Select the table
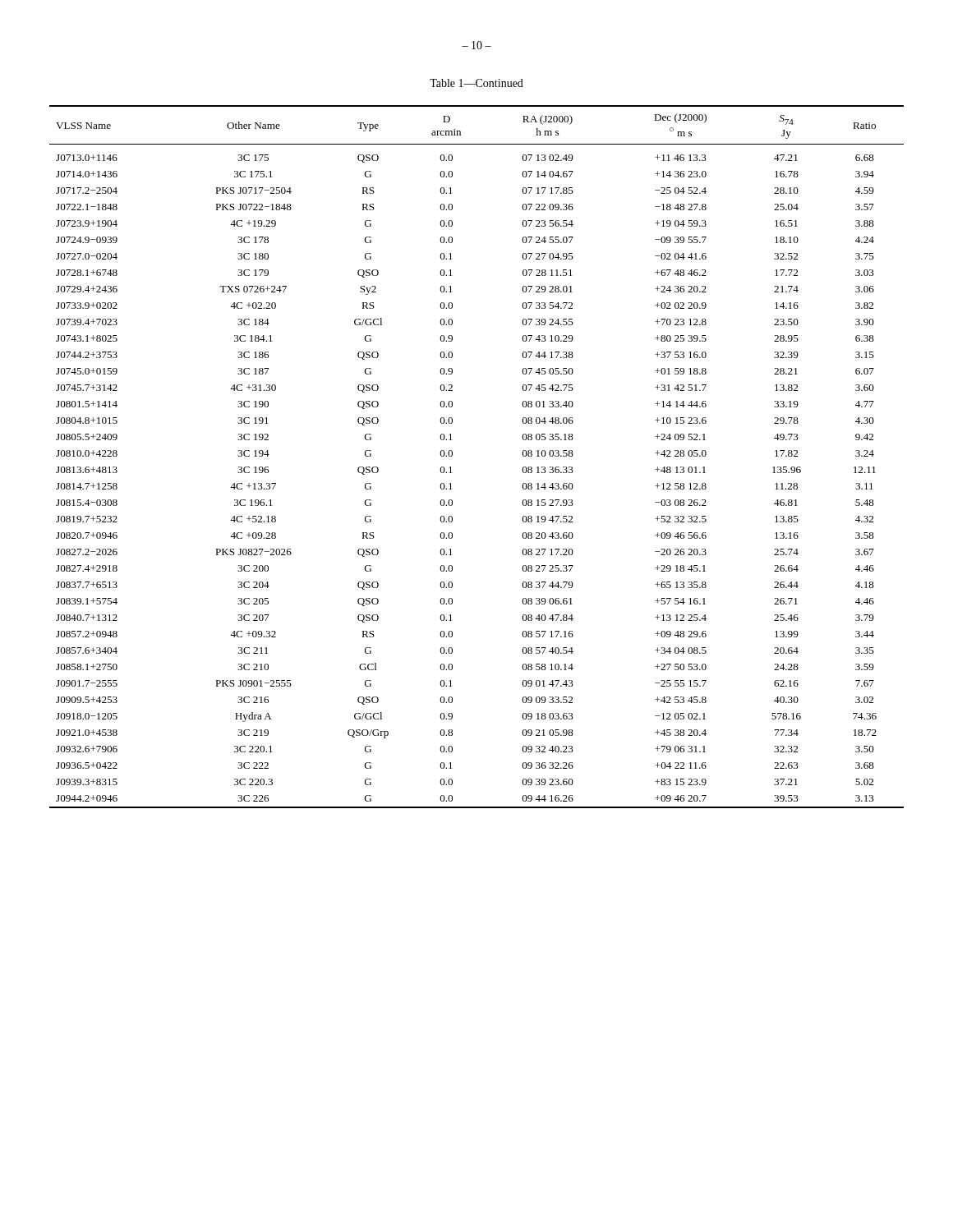The image size is (953, 1232). coord(476,460)
